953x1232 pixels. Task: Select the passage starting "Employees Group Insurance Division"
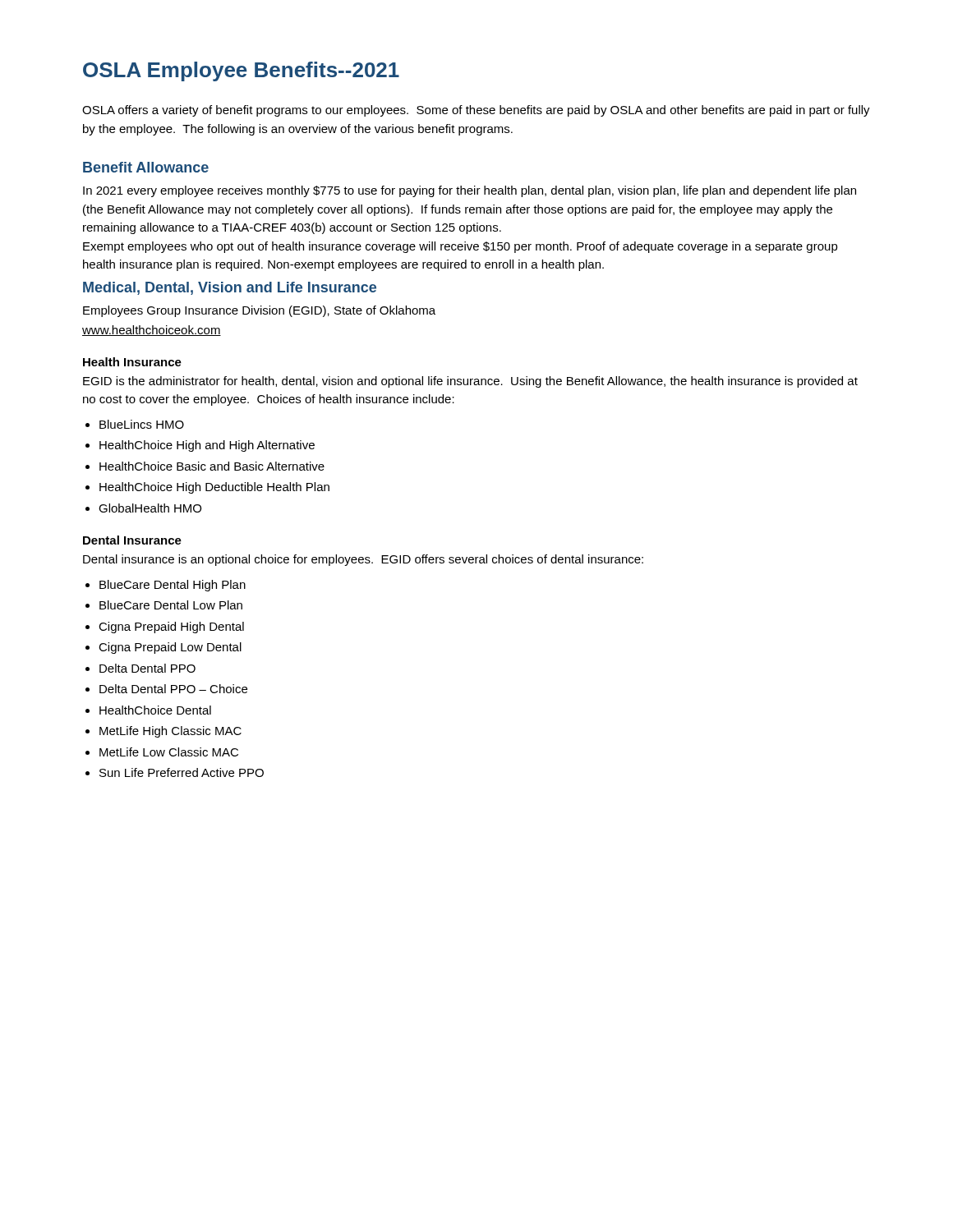[x=259, y=311]
